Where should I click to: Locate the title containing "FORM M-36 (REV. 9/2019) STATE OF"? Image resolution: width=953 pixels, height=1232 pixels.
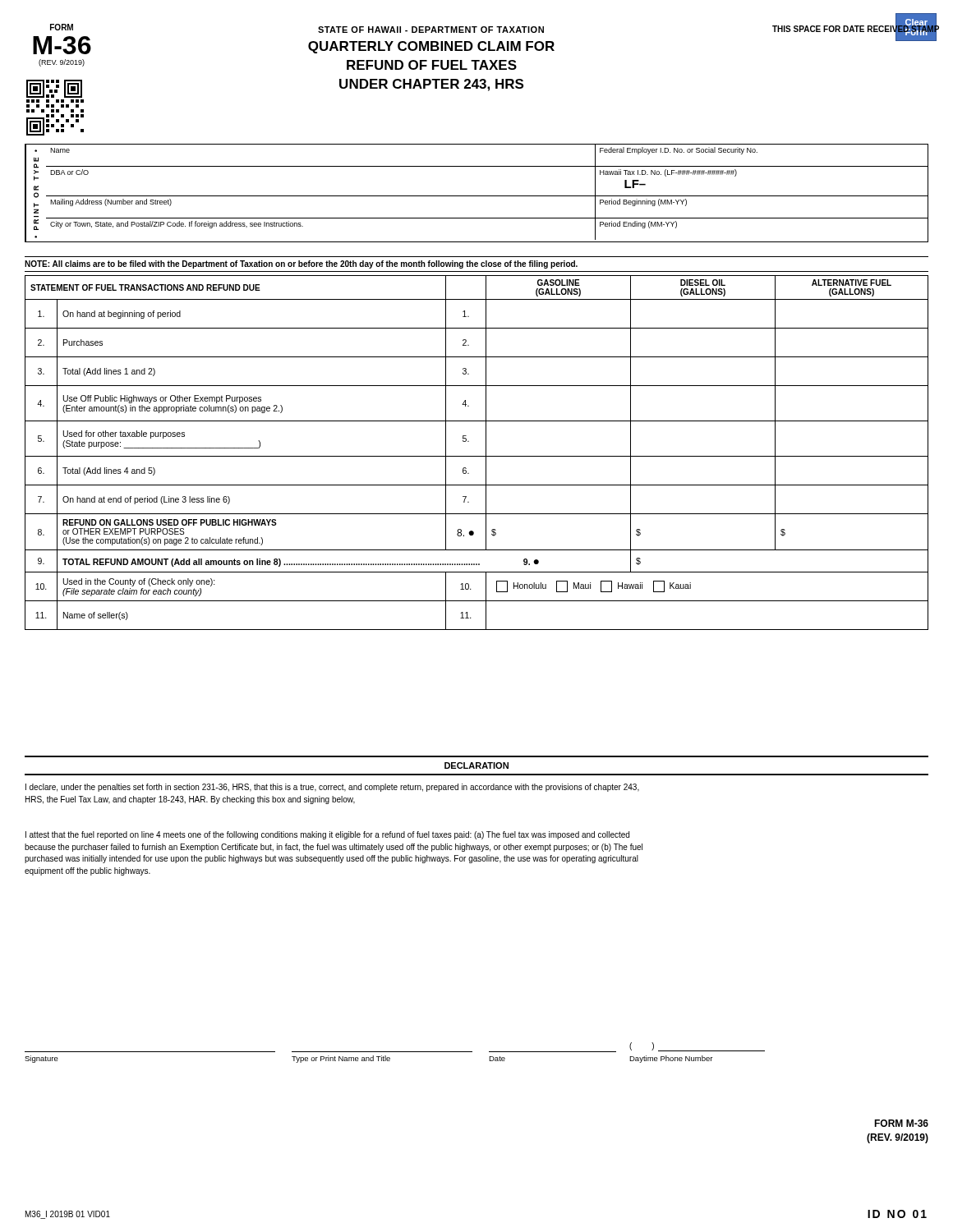[485, 59]
